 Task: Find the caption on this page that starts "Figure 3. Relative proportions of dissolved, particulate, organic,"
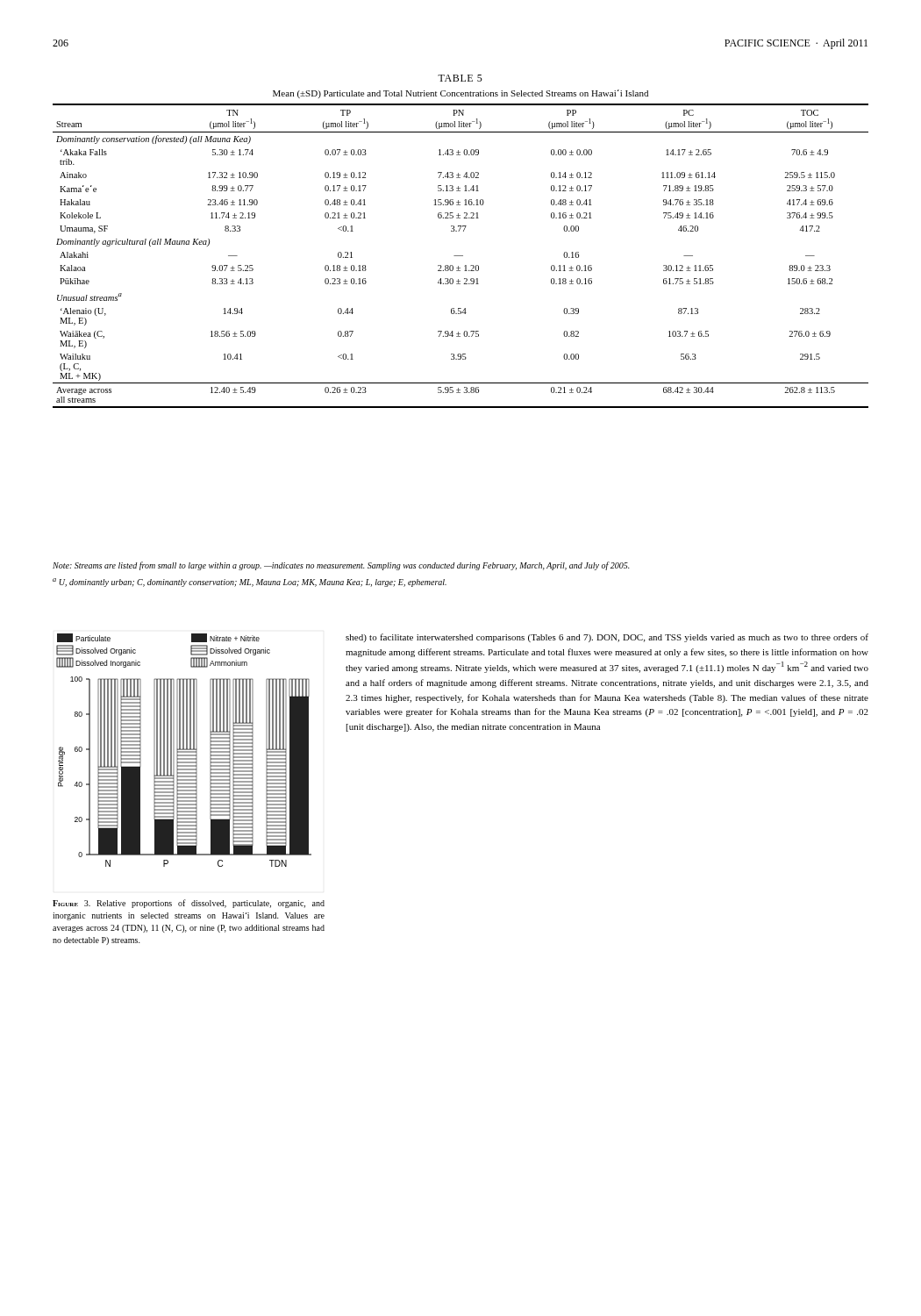(189, 922)
